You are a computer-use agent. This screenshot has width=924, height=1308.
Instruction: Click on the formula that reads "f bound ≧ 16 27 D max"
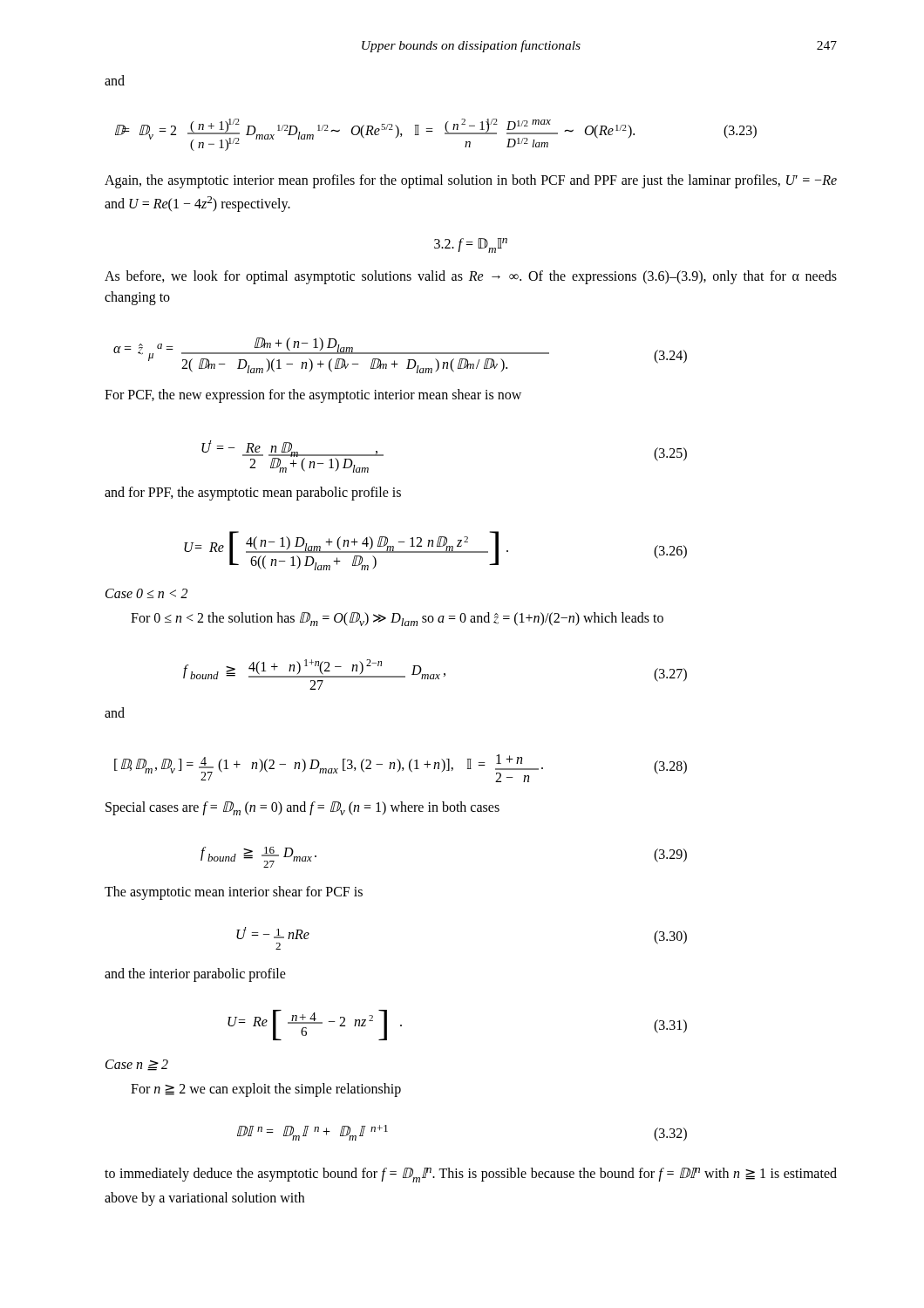[248, 858]
